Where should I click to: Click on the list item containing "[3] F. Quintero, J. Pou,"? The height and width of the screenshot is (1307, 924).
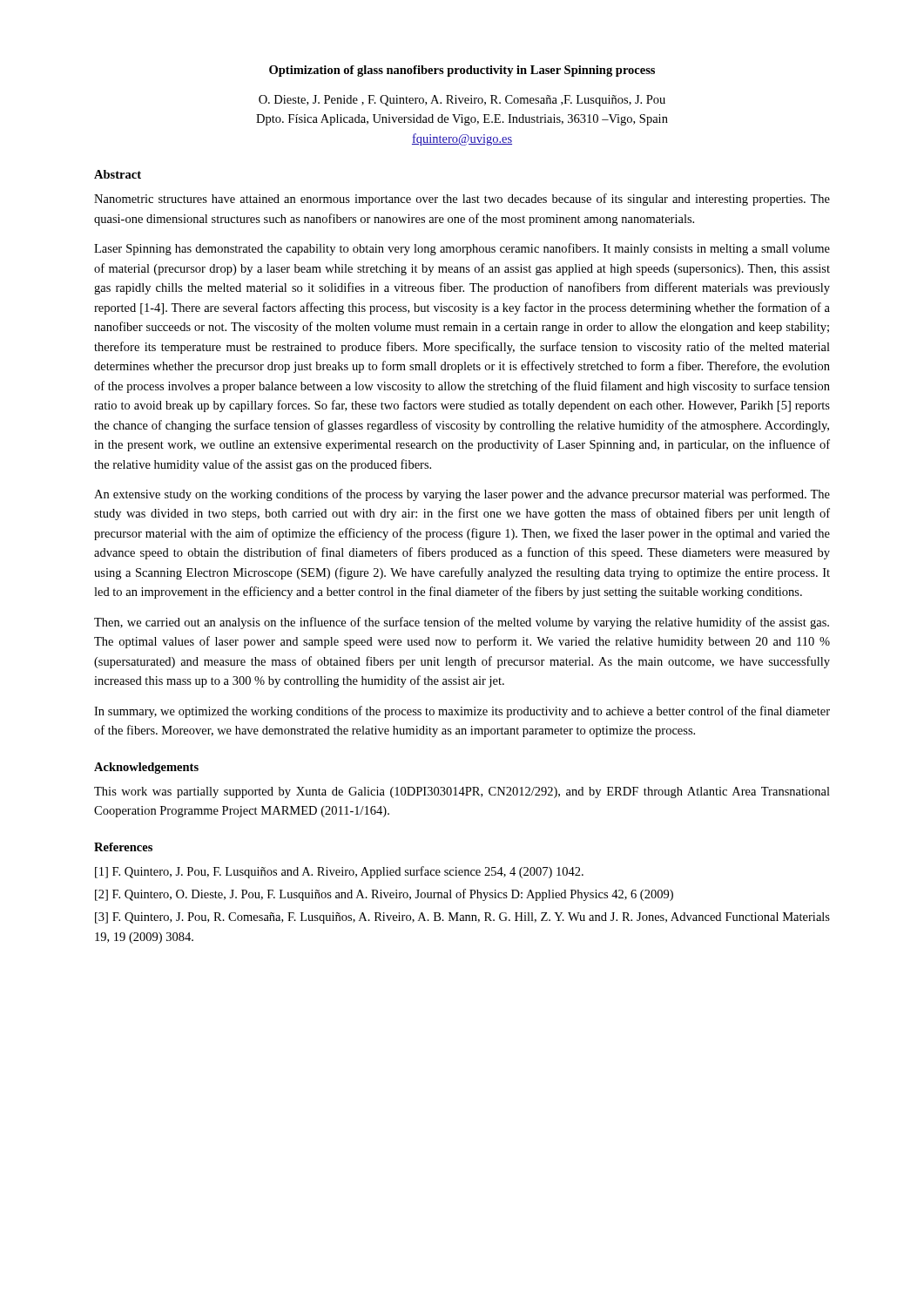(x=462, y=927)
